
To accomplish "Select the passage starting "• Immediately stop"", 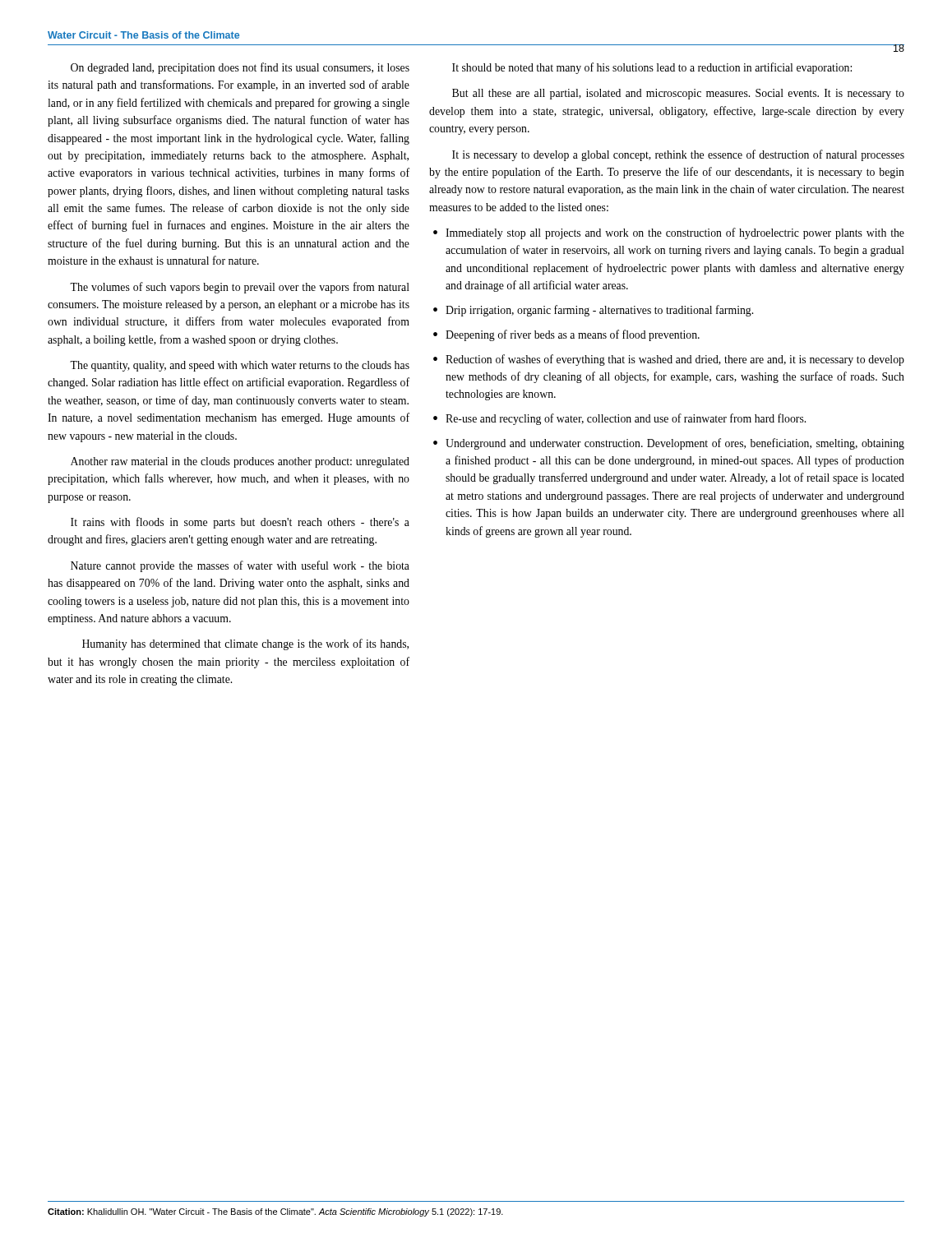I will pyautogui.click(x=668, y=260).
